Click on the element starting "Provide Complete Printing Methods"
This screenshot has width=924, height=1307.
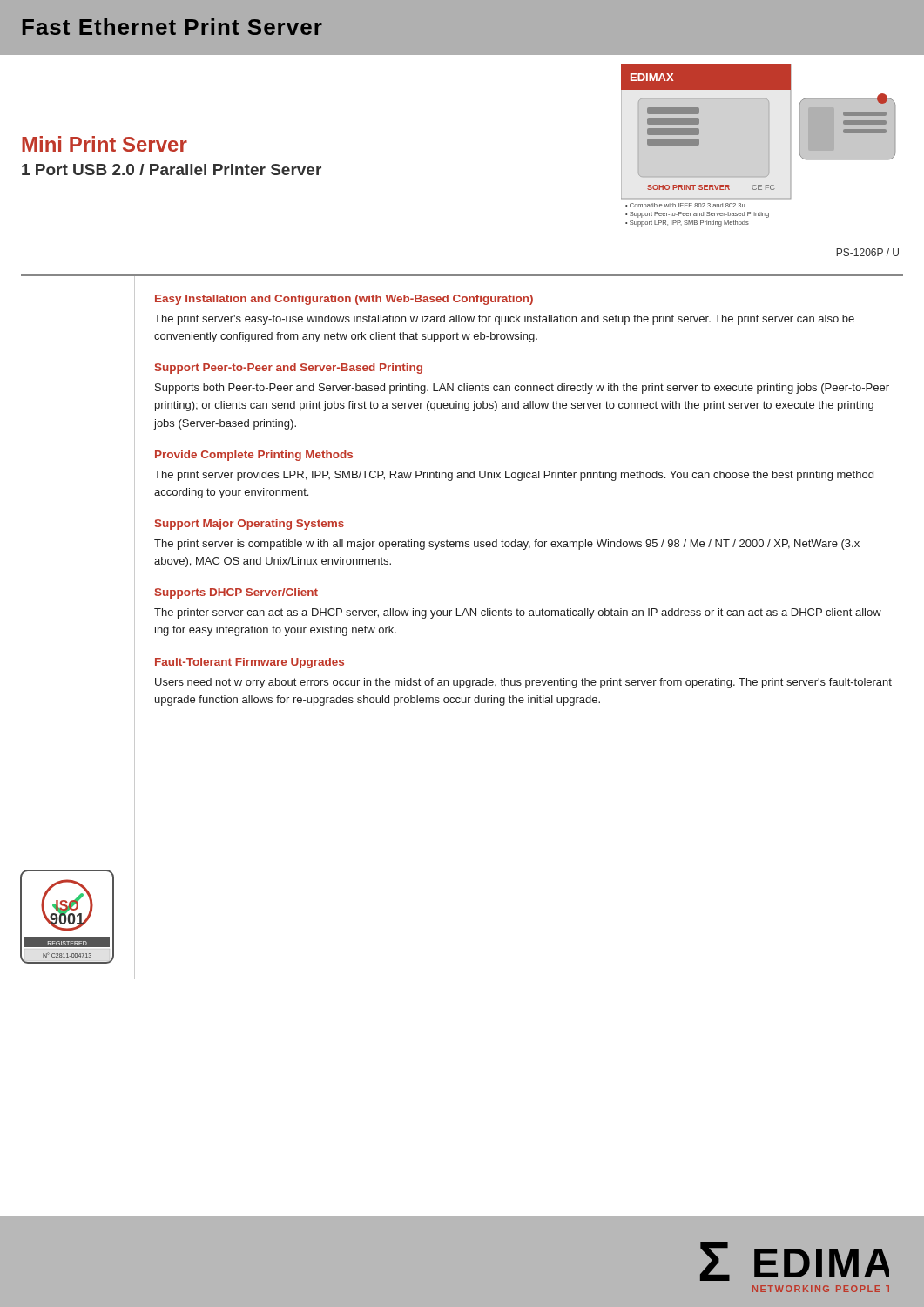pyautogui.click(x=525, y=474)
